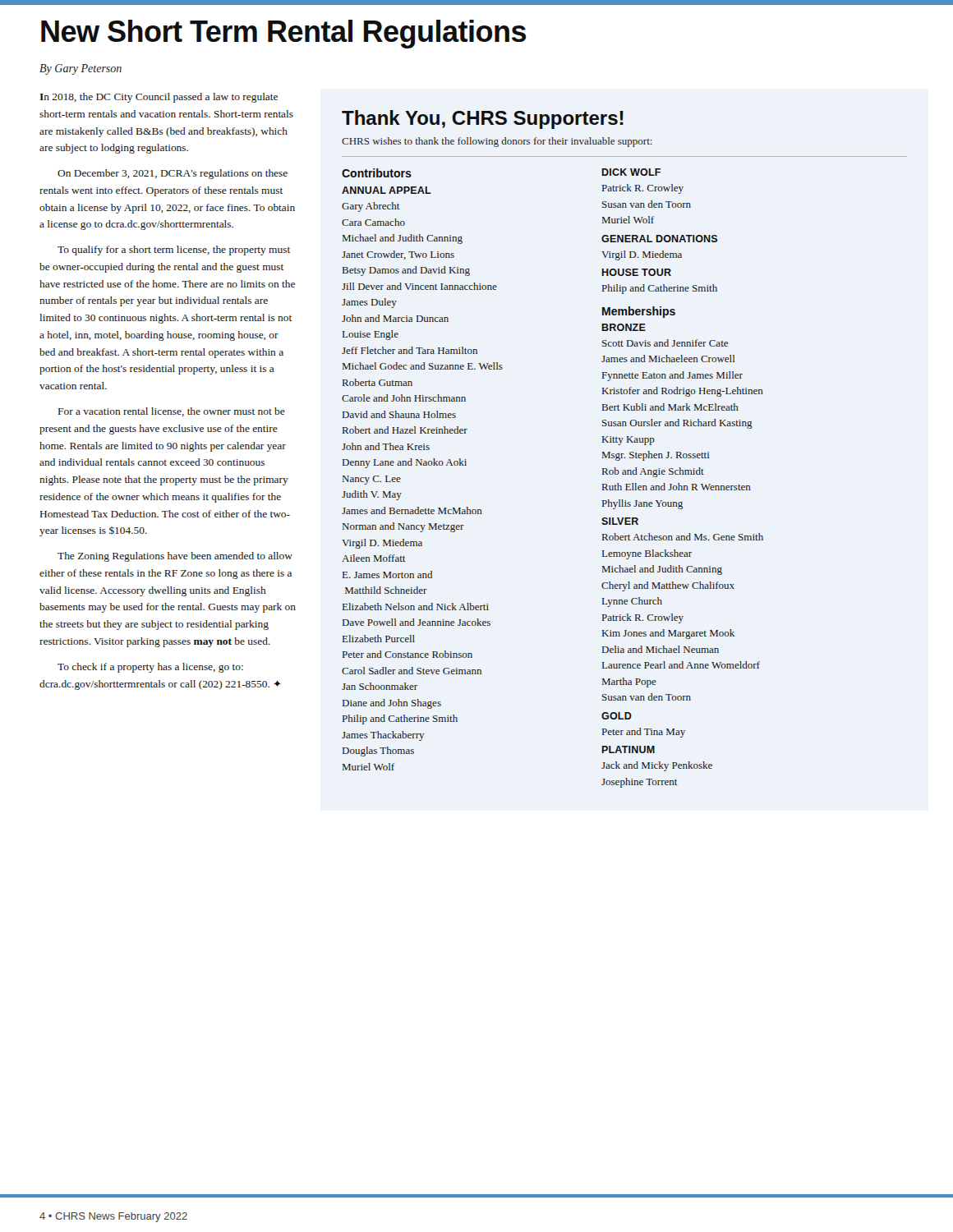Screen dimensions: 1232x953
Task: Locate the text block starting "Janet Crowder, Two Lions"
Action: 398,254
